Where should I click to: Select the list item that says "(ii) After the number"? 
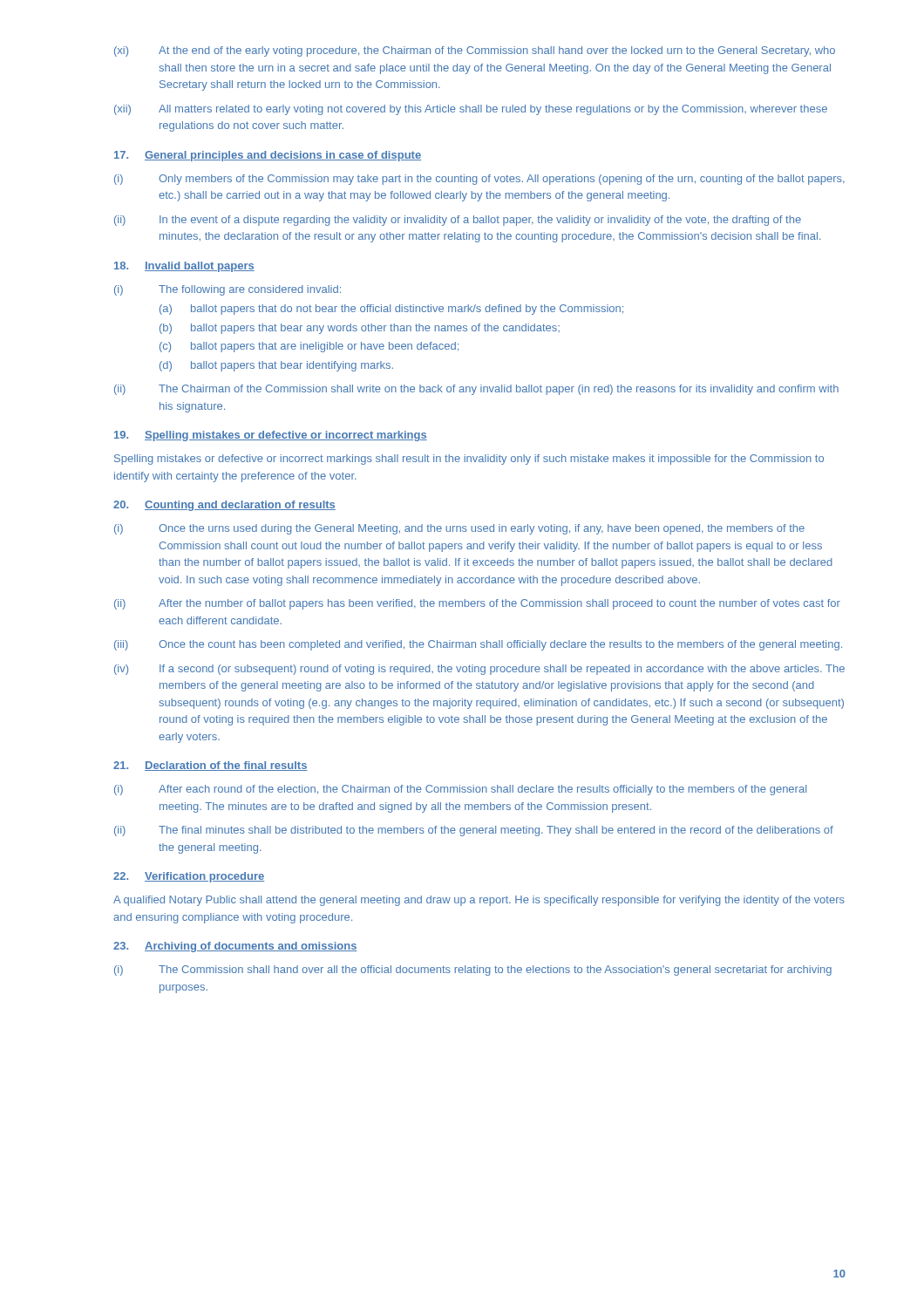479,612
